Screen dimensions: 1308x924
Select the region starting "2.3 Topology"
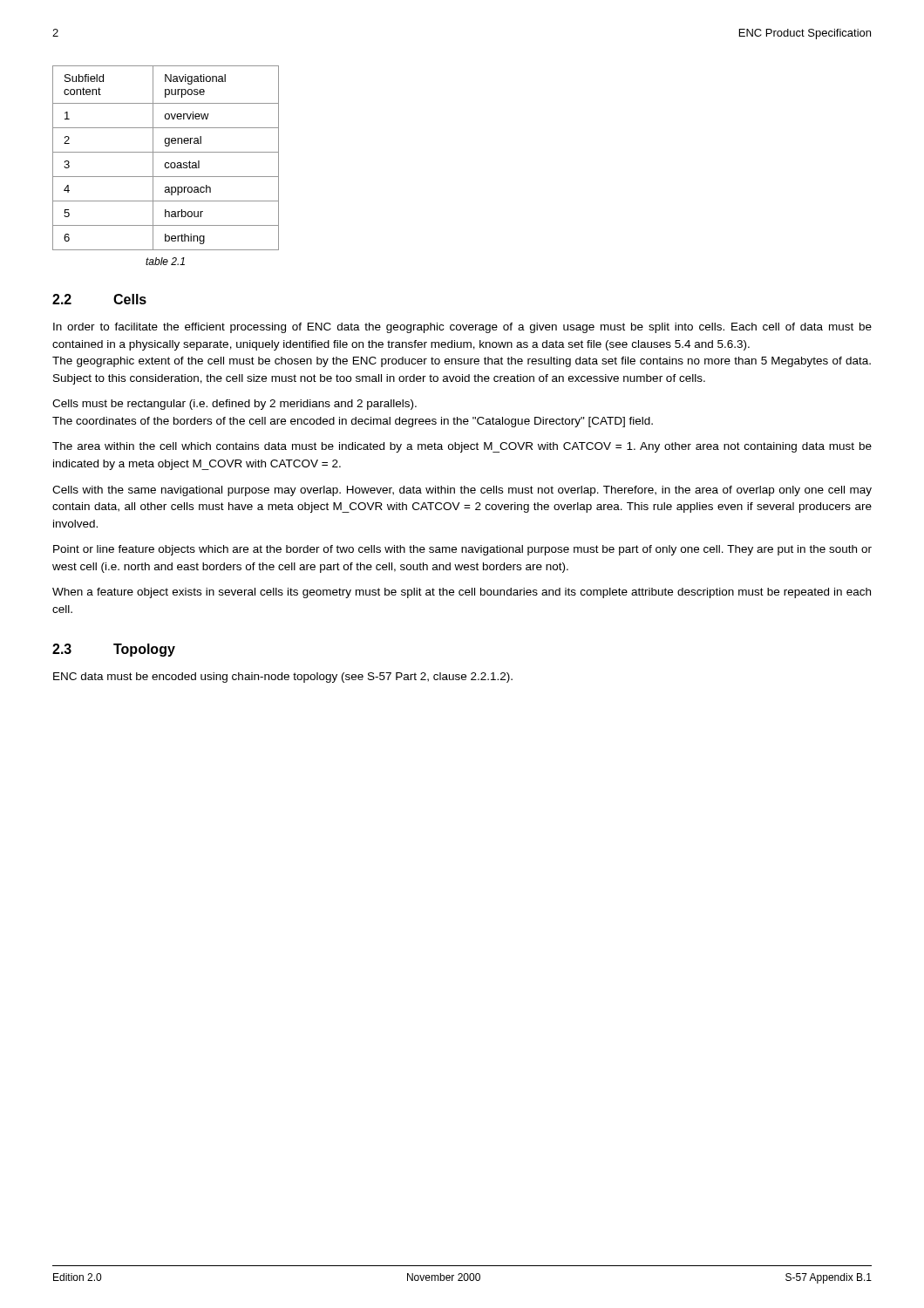pos(114,650)
